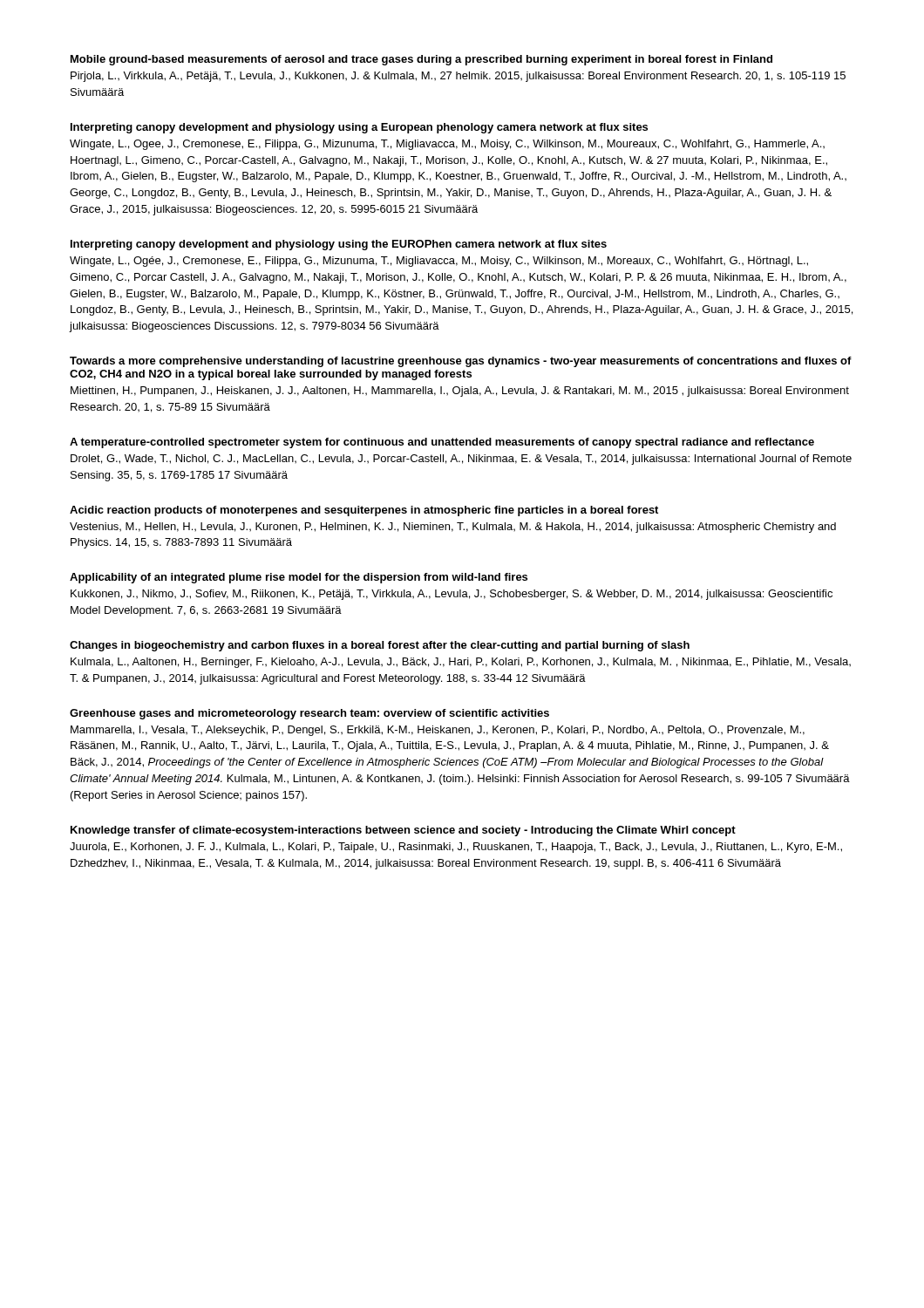The width and height of the screenshot is (924, 1308).
Task: Select the text block that says "Greenhouse gases and micrometeorology research team:"
Action: [462, 754]
